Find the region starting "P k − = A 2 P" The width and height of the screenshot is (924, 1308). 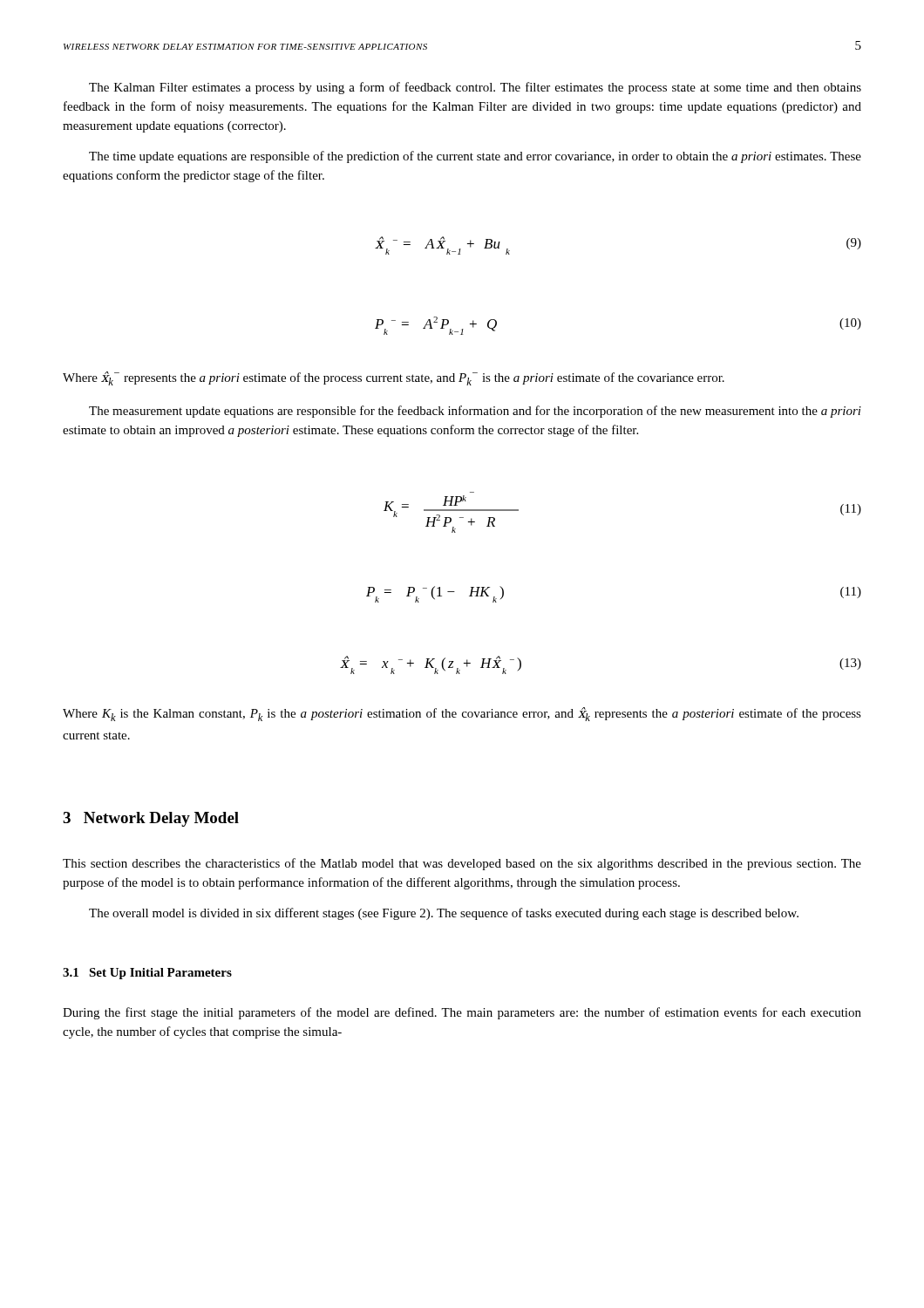(430, 326)
